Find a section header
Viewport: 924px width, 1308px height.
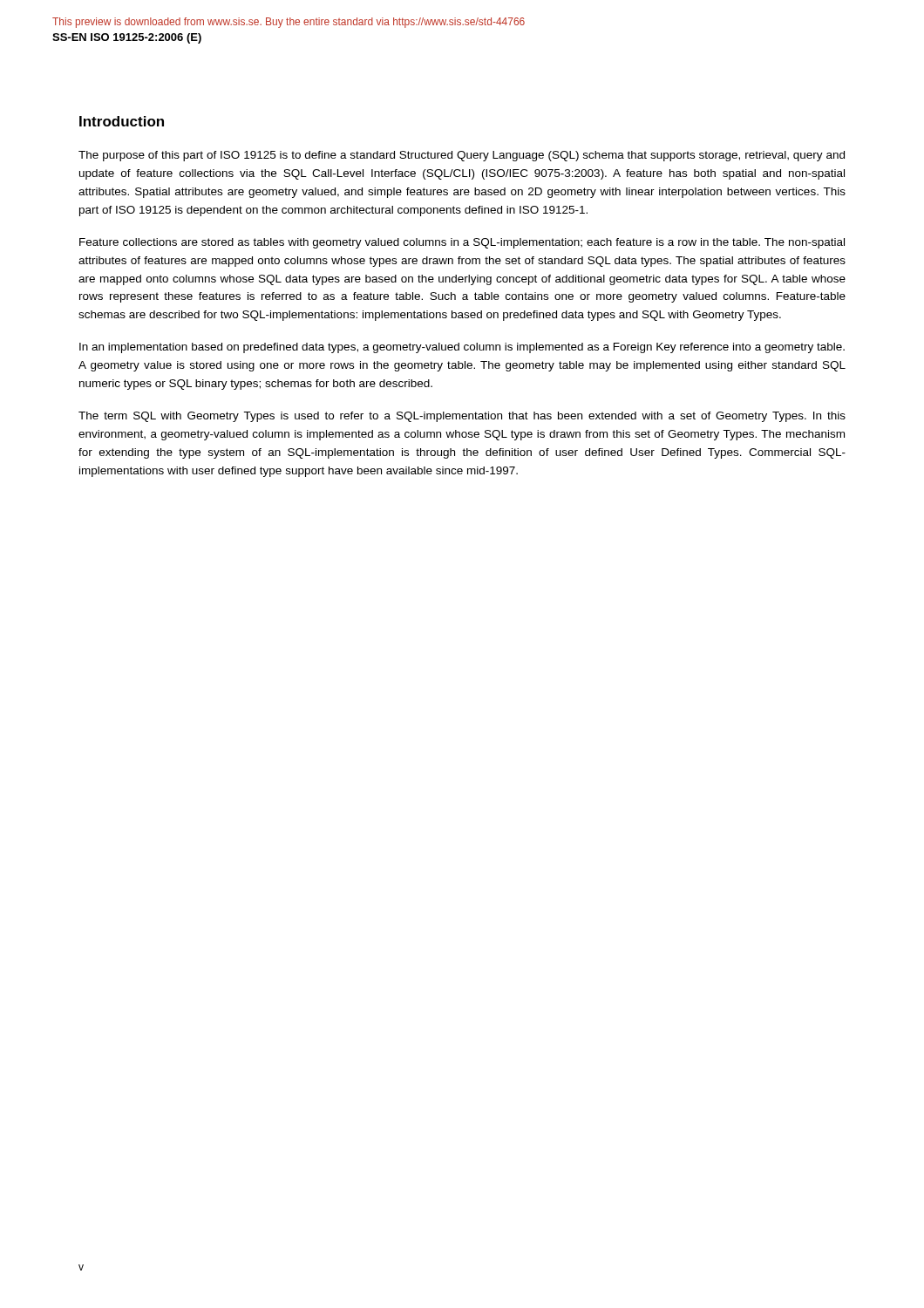point(122,122)
